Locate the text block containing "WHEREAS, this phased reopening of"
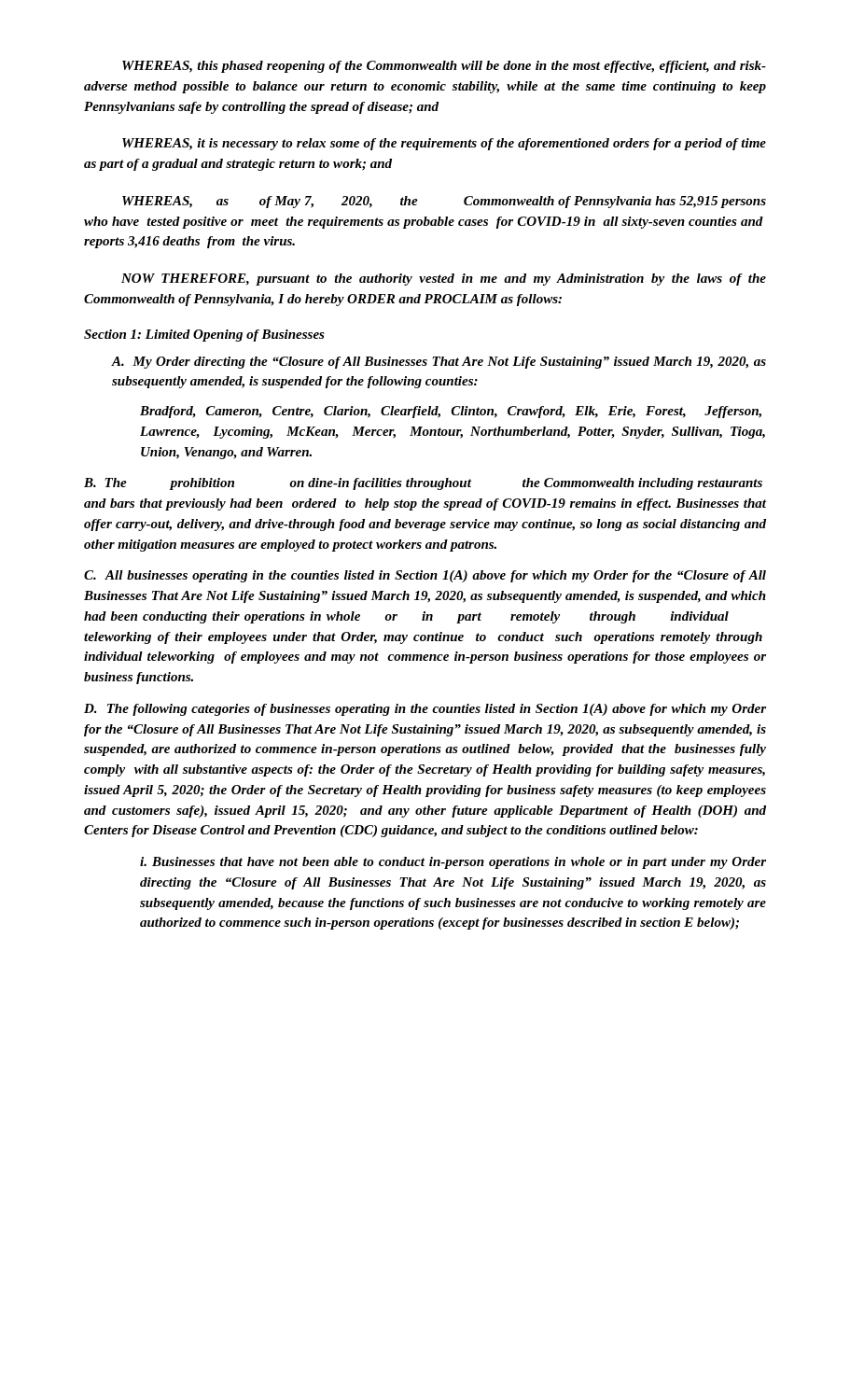The width and height of the screenshot is (850, 1400). point(425,86)
